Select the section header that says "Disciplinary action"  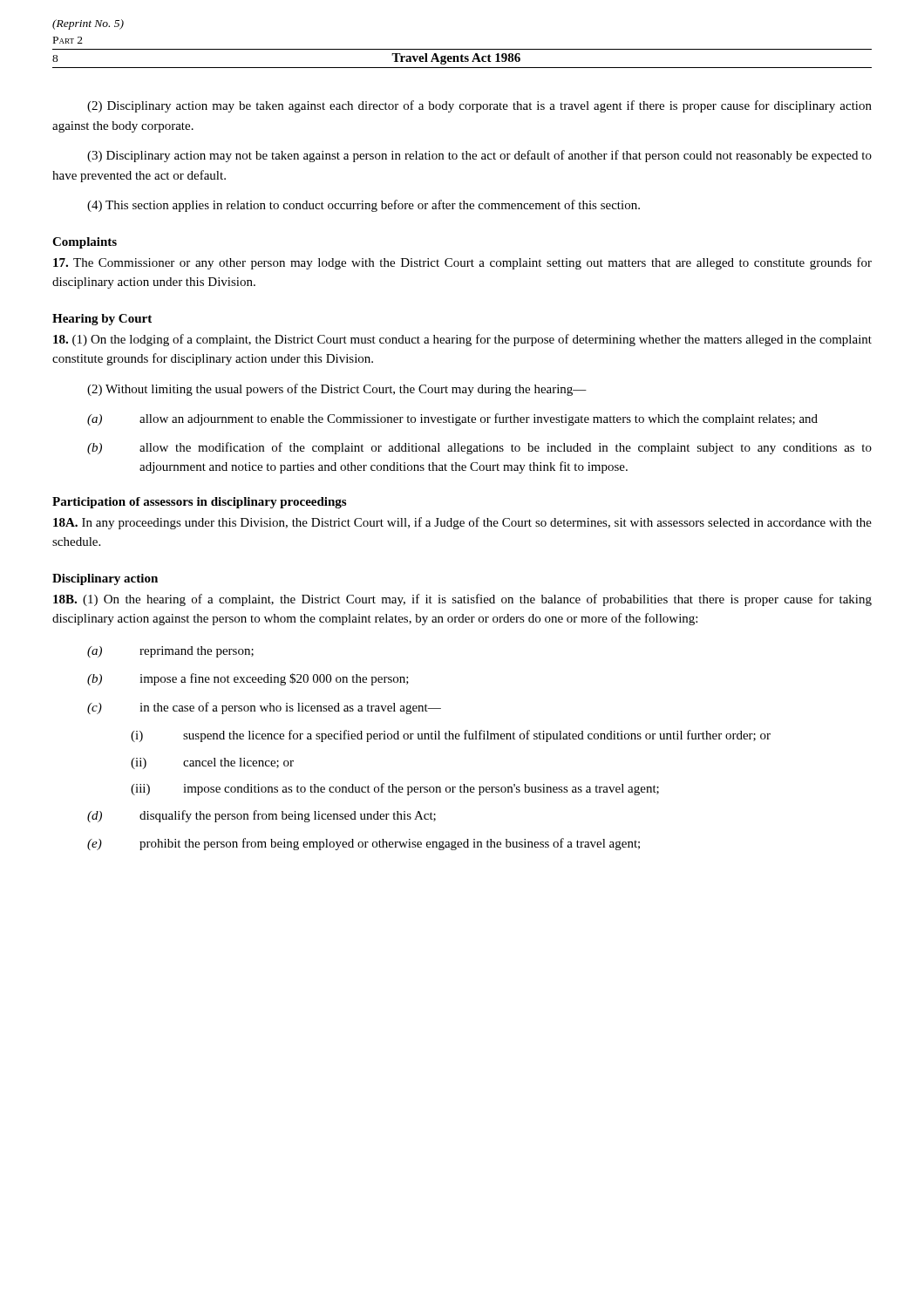tap(105, 578)
